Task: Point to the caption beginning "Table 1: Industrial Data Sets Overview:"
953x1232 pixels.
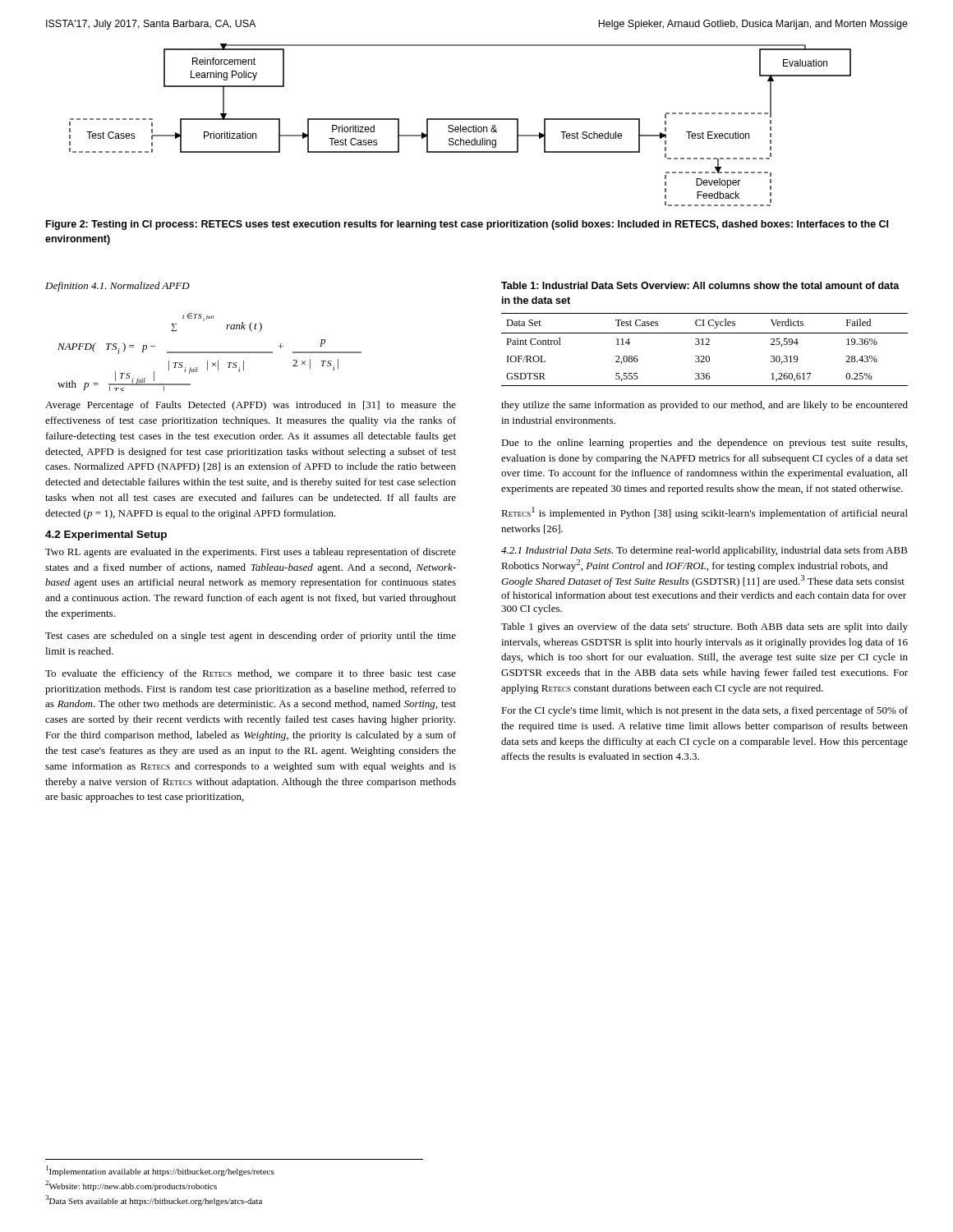Action: 700,293
